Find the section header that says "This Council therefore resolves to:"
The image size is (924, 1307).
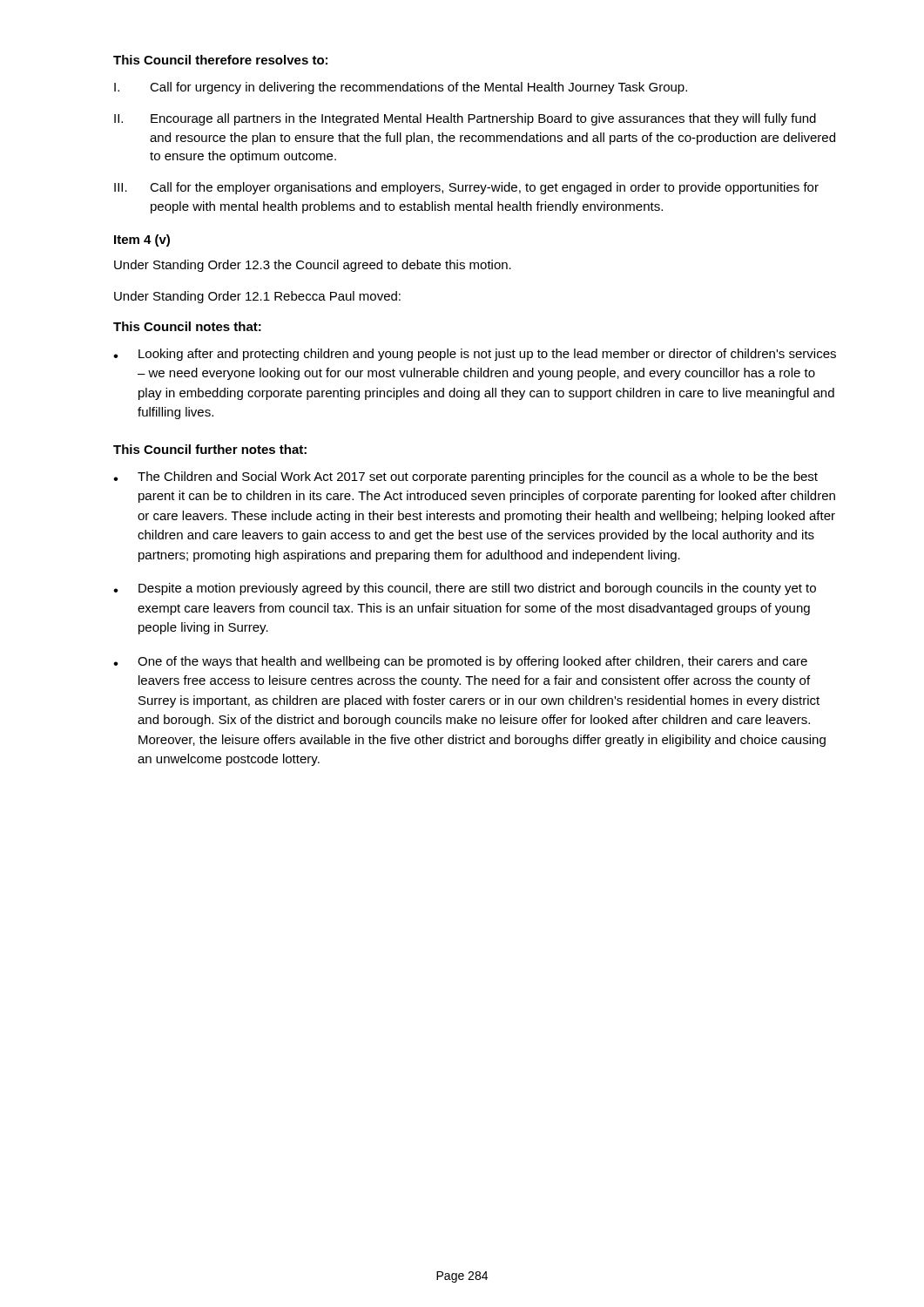coord(221,60)
